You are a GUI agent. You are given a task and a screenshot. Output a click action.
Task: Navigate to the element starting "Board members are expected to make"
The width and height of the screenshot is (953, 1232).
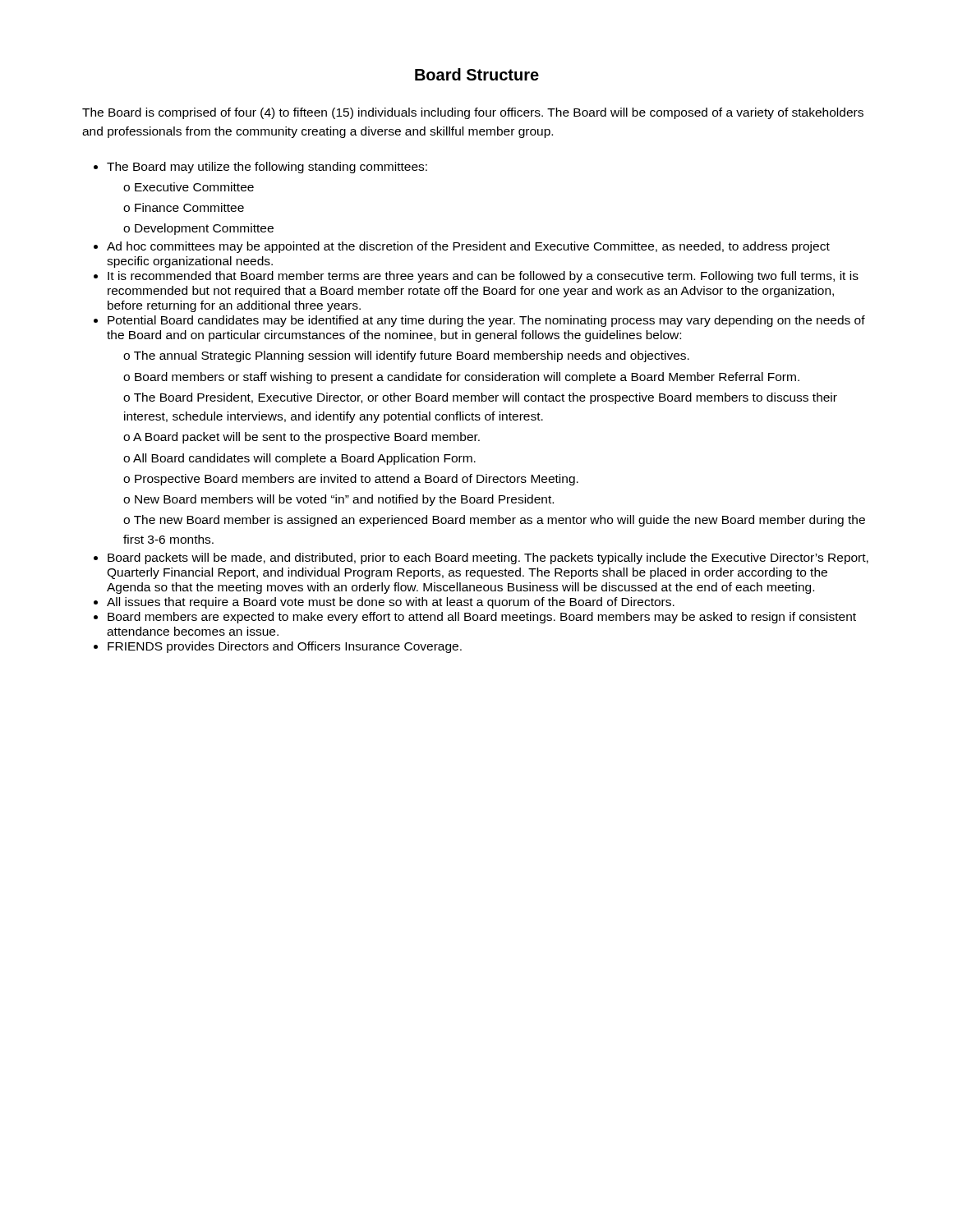click(489, 624)
